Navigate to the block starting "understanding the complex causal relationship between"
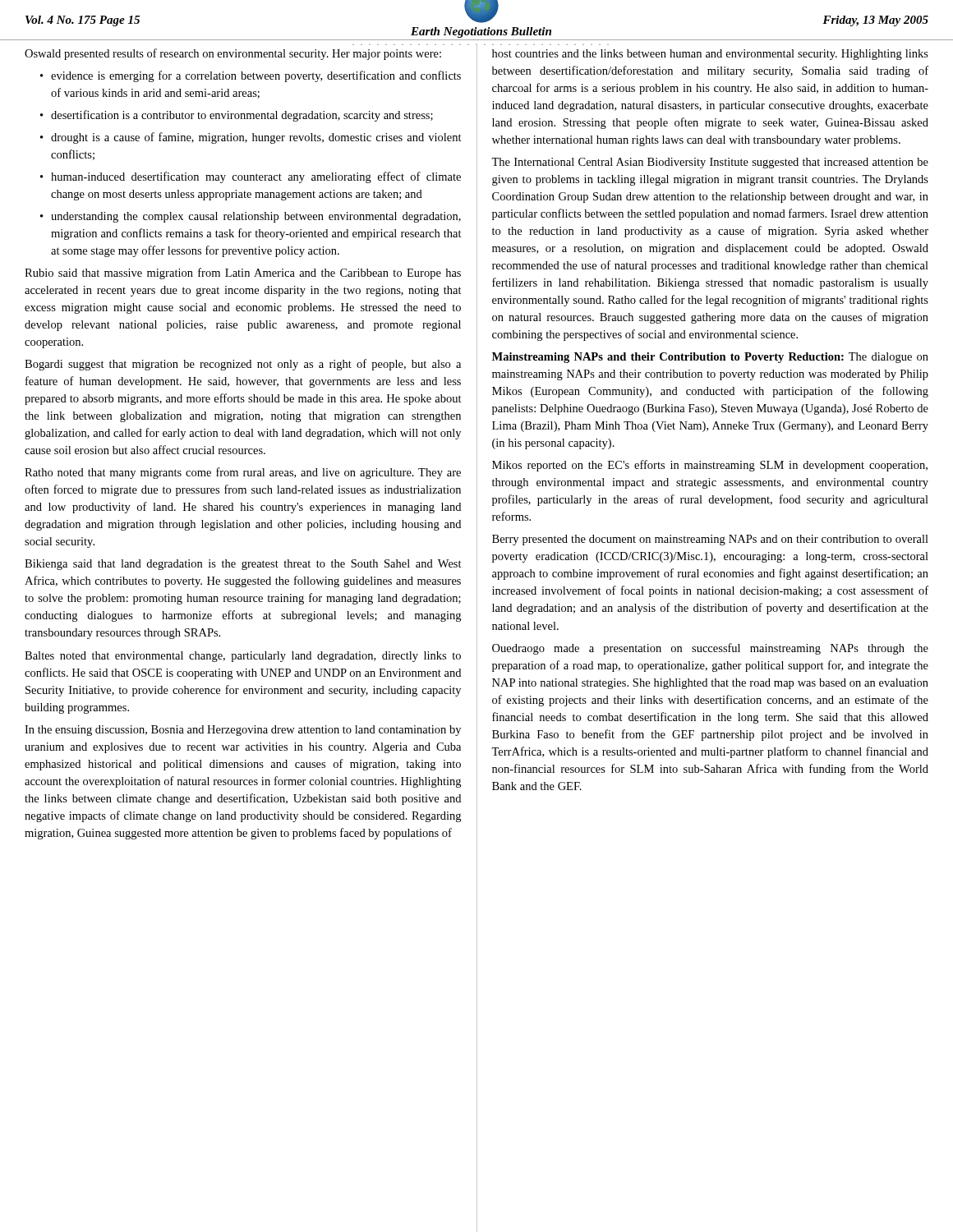Screen dimensions: 1232x953 pyautogui.click(x=243, y=234)
